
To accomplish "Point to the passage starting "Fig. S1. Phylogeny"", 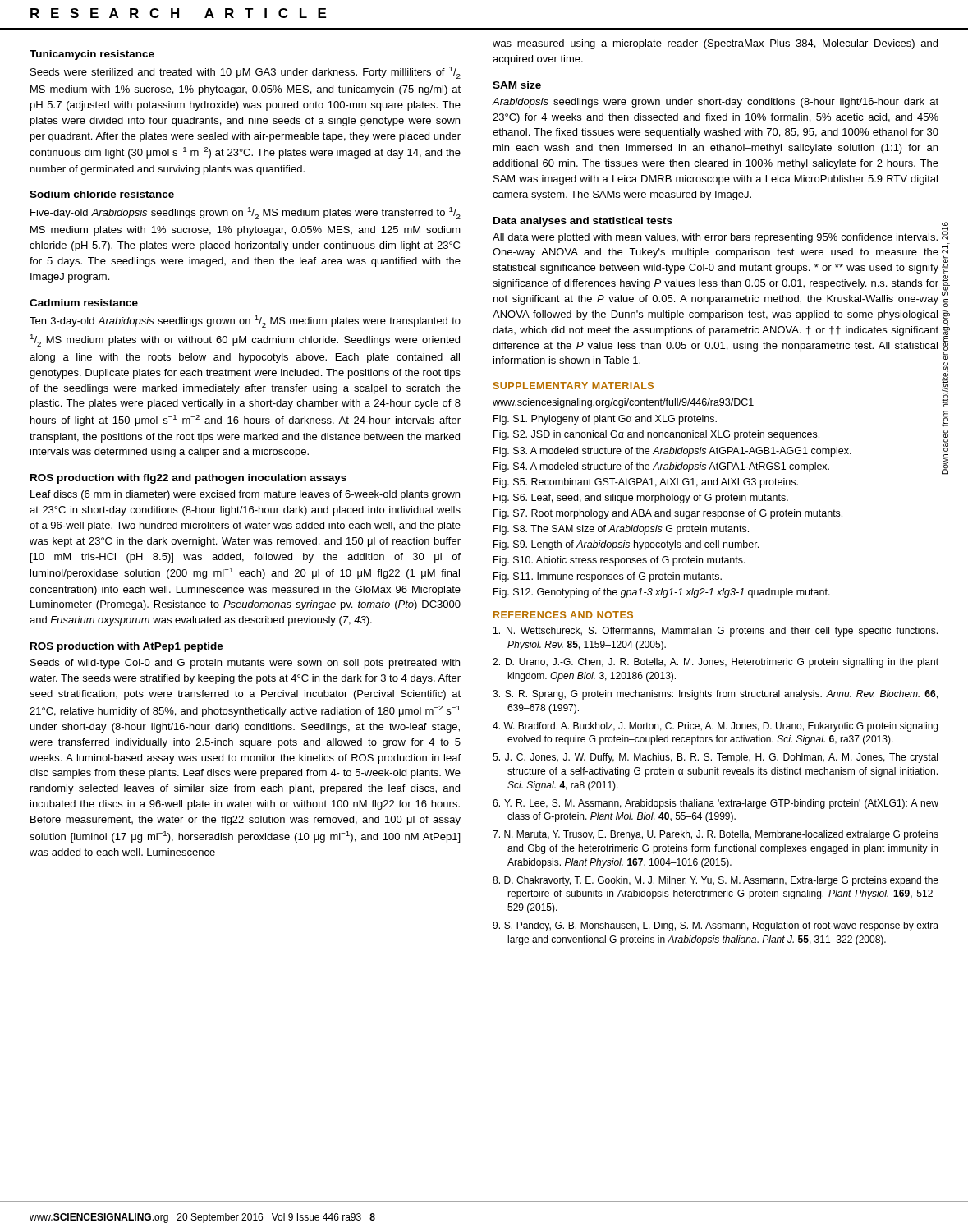I will [605, 419].
